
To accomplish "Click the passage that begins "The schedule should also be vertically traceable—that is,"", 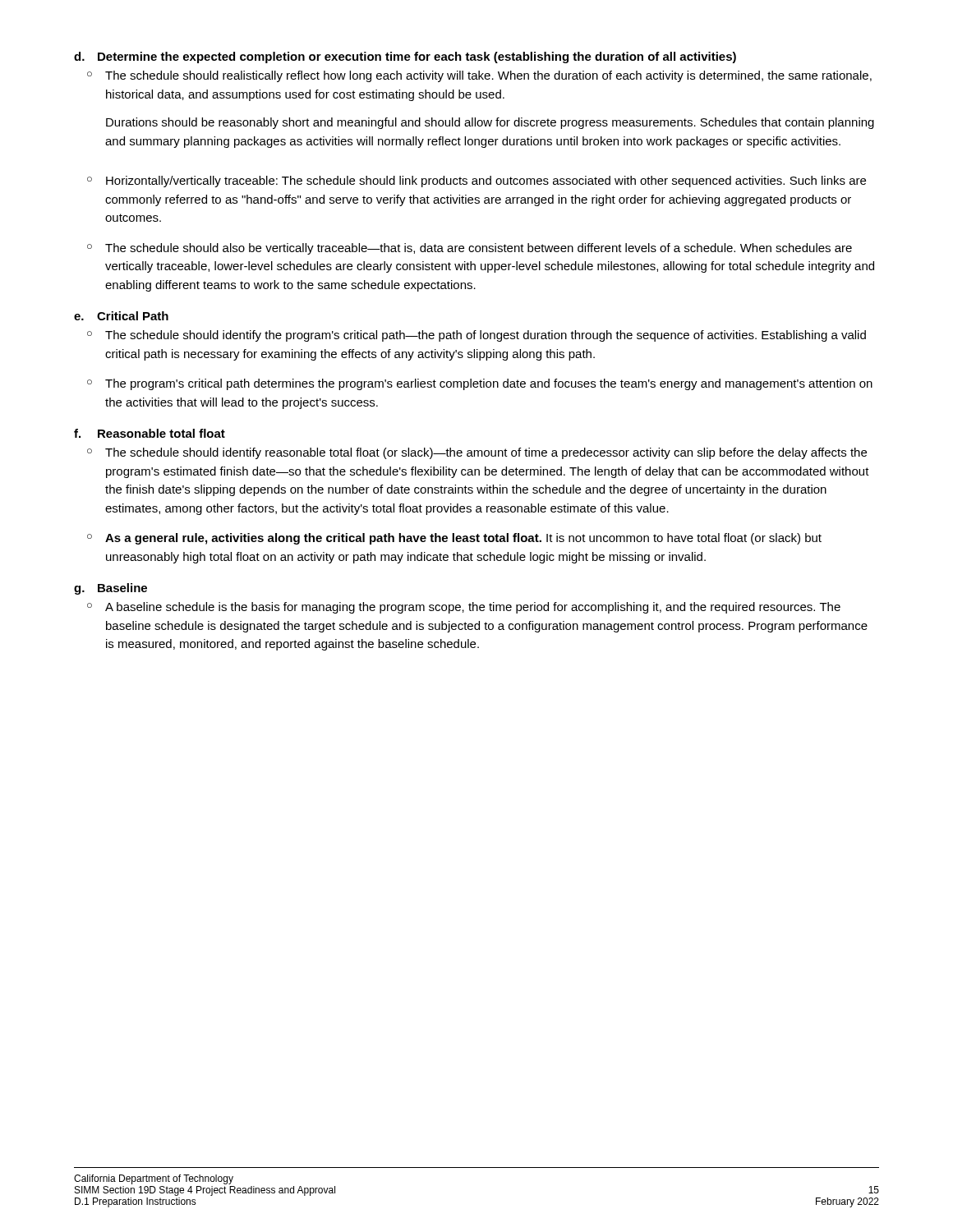I will pyautogui.click(x=476, y=266).
